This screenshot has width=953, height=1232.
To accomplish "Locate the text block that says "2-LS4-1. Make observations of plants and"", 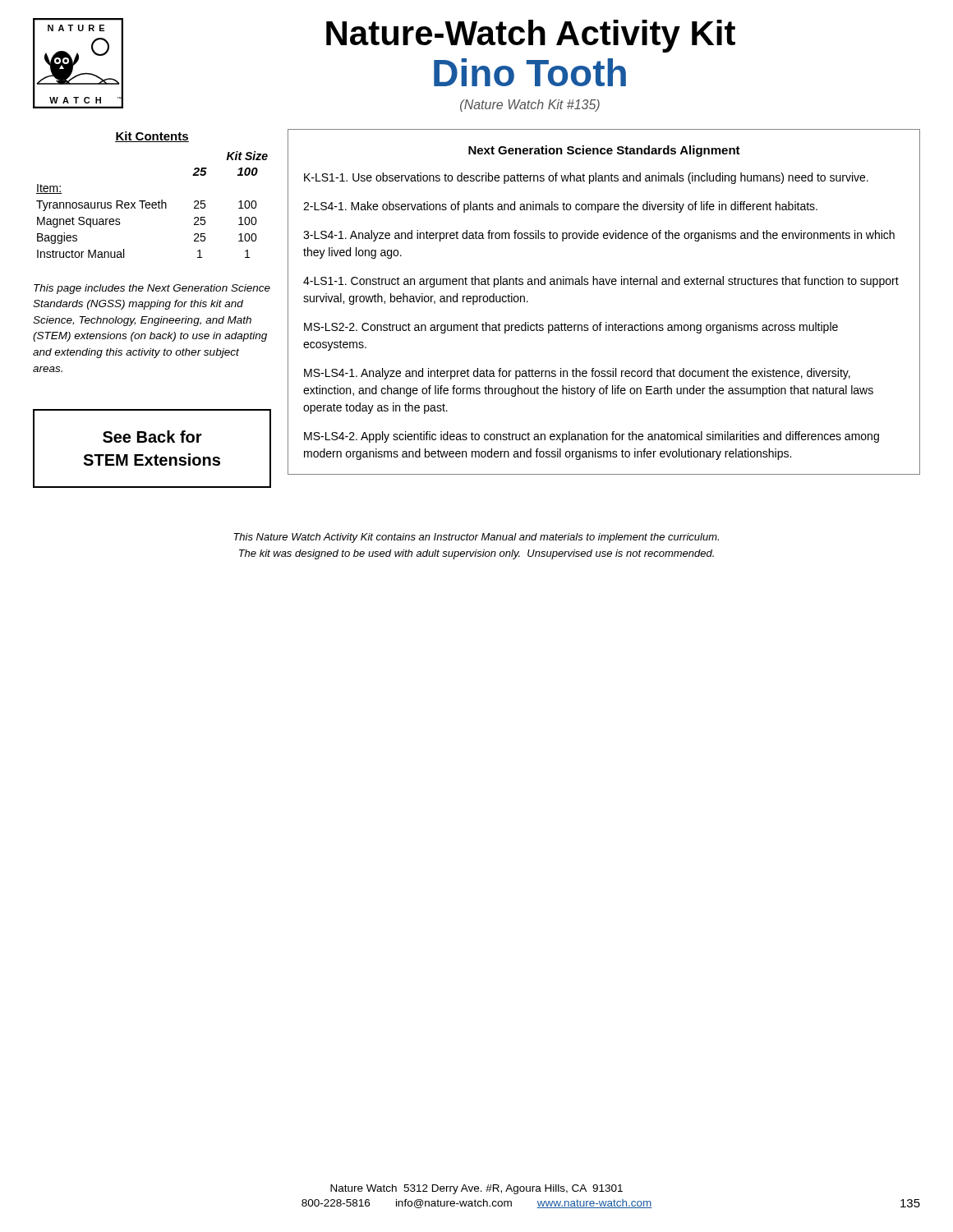I will (x=561, y=206).
